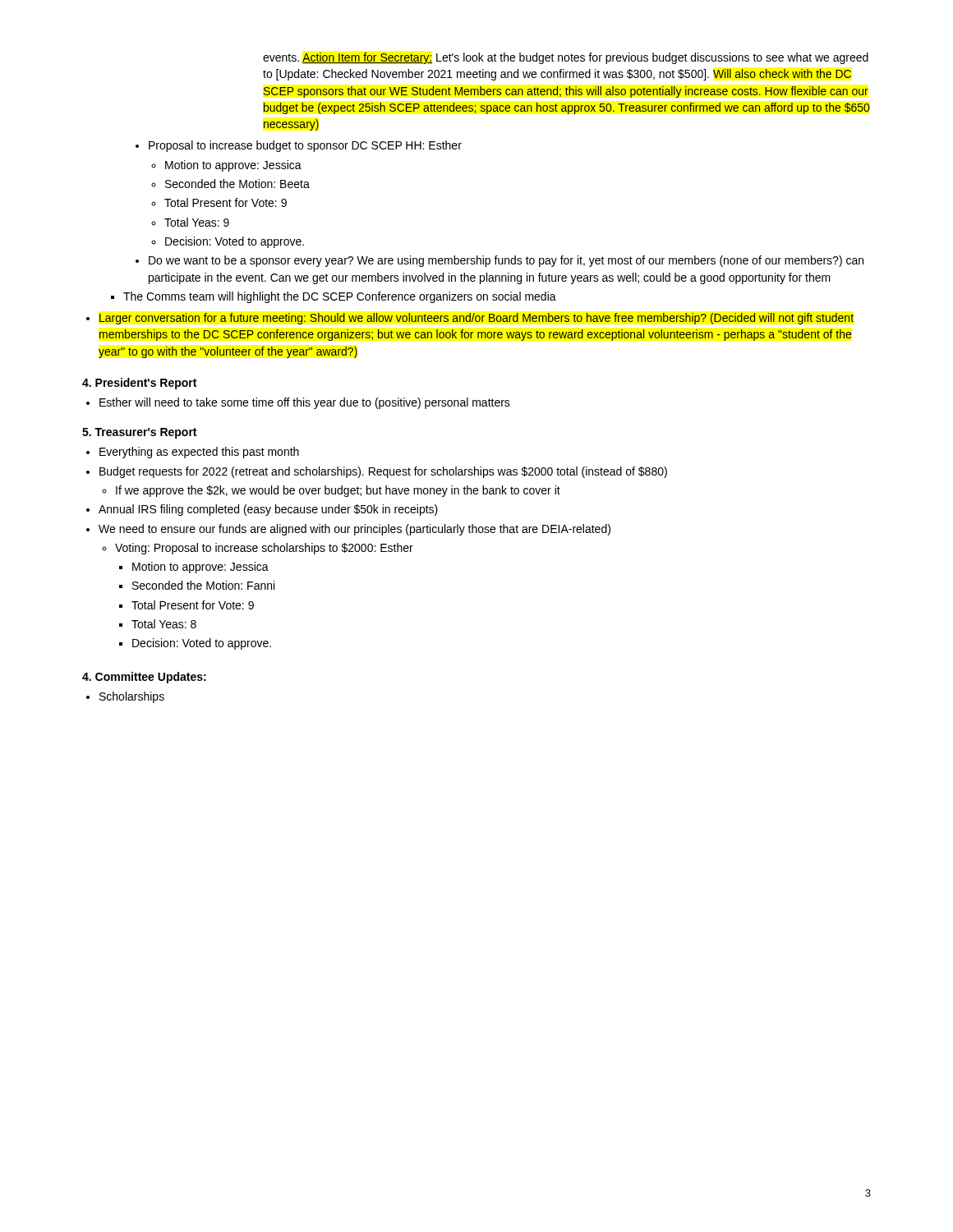Where does it say "5. Treasurer's Report"?
This screenshot has width=953, height=1232.
pos(139,432)
